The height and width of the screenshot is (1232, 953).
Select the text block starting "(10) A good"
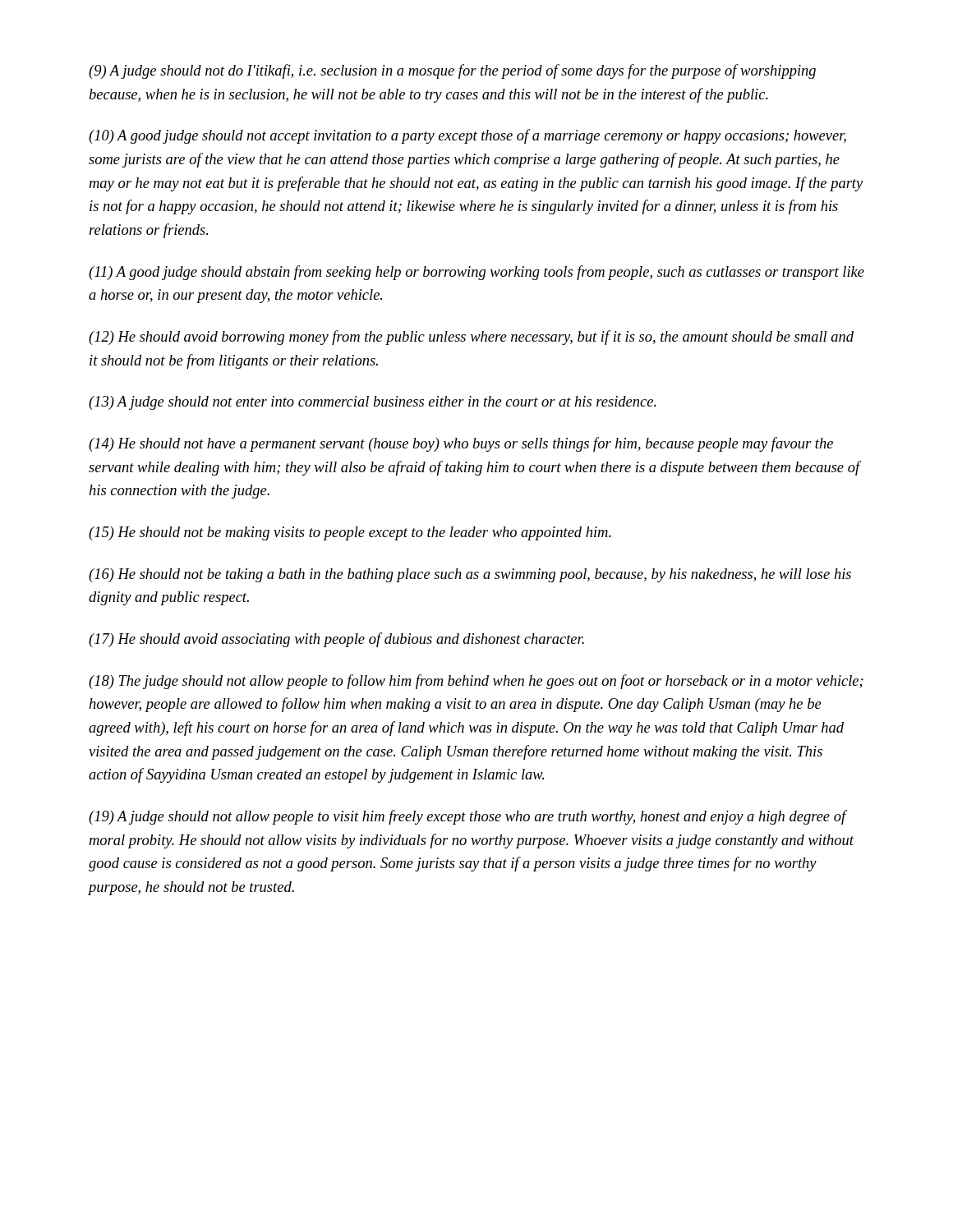click(476, 183)
